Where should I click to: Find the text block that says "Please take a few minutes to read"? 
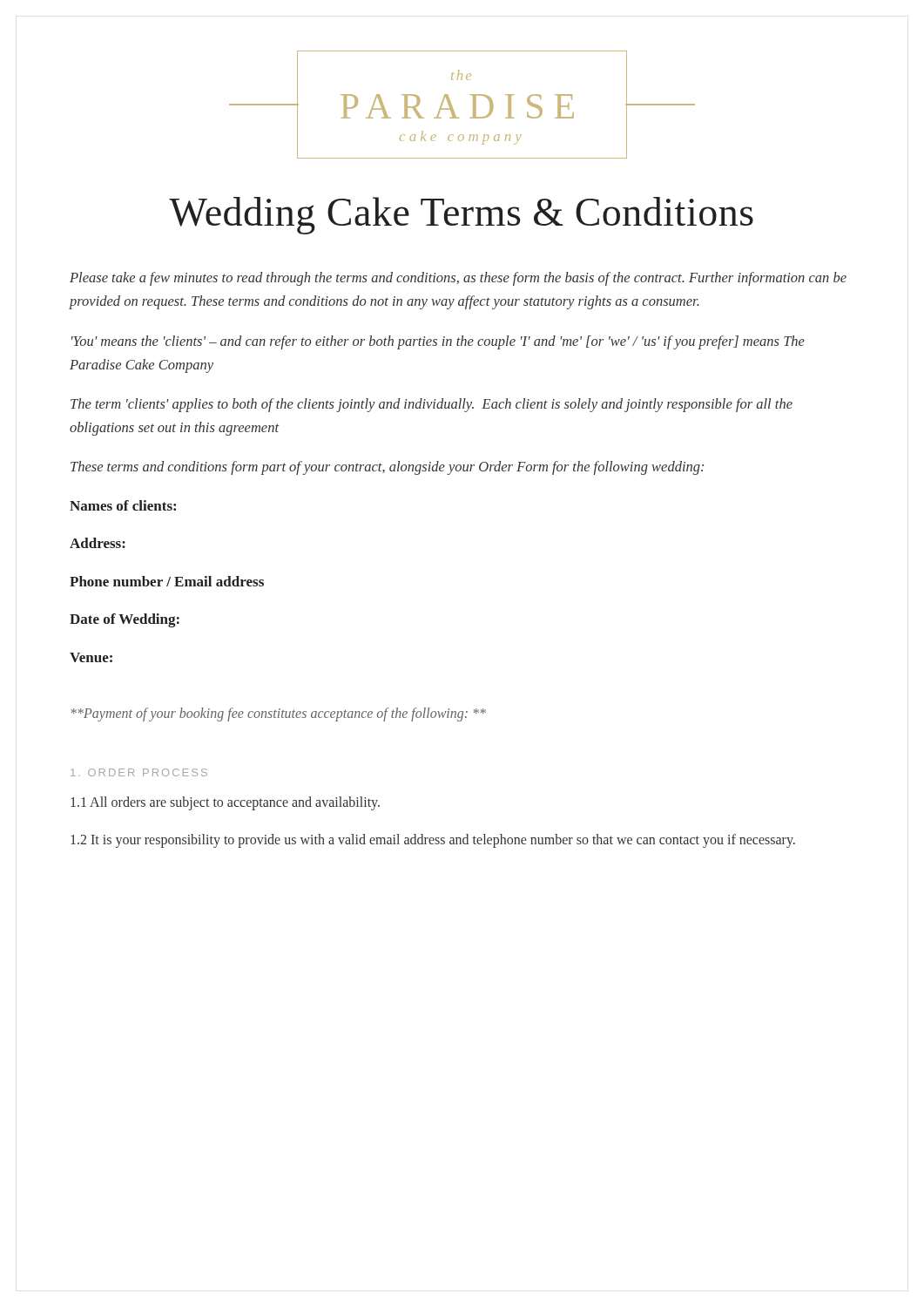click(x=458, y=290)
